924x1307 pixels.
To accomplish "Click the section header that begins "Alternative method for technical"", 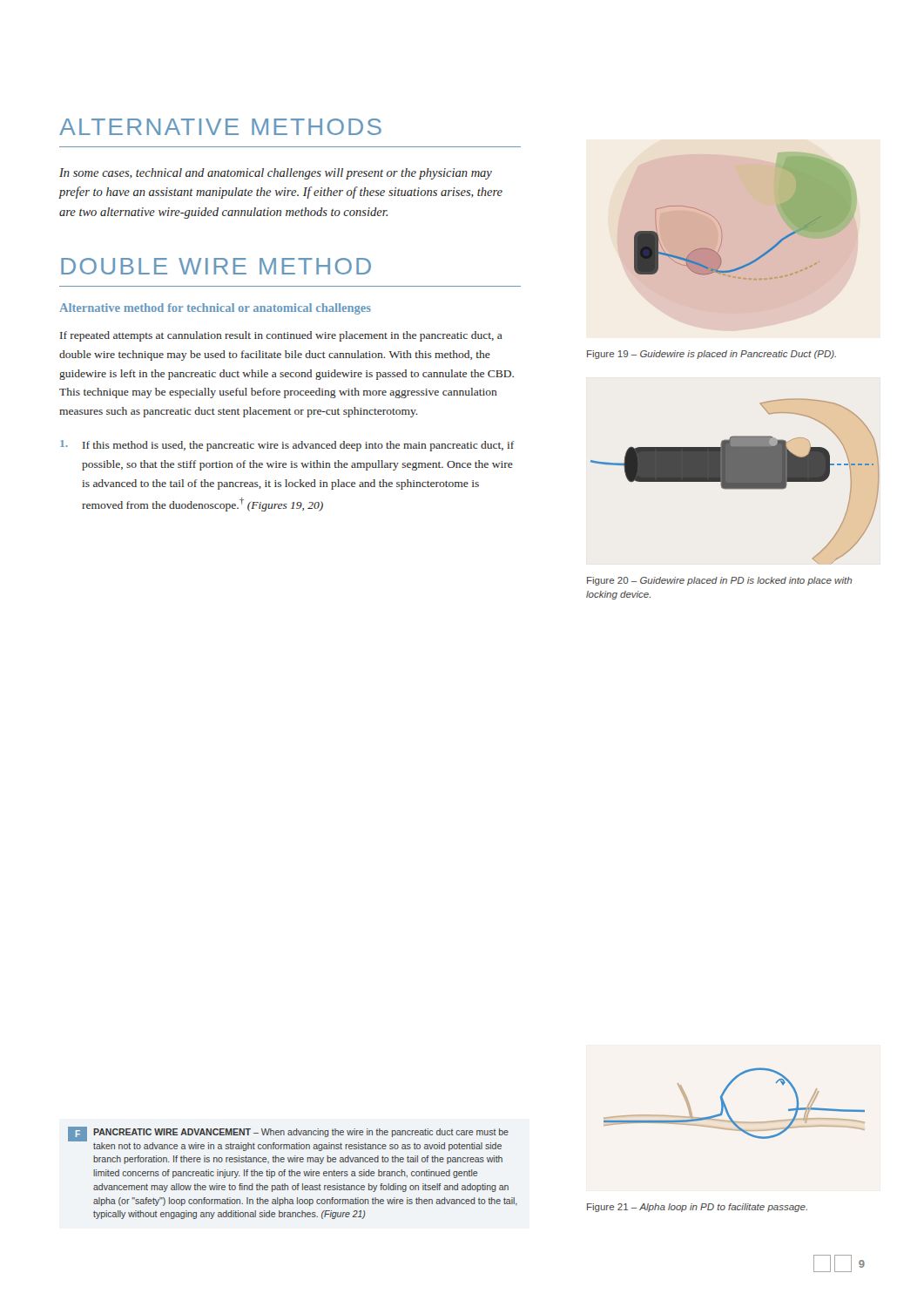I will (215, 308).
